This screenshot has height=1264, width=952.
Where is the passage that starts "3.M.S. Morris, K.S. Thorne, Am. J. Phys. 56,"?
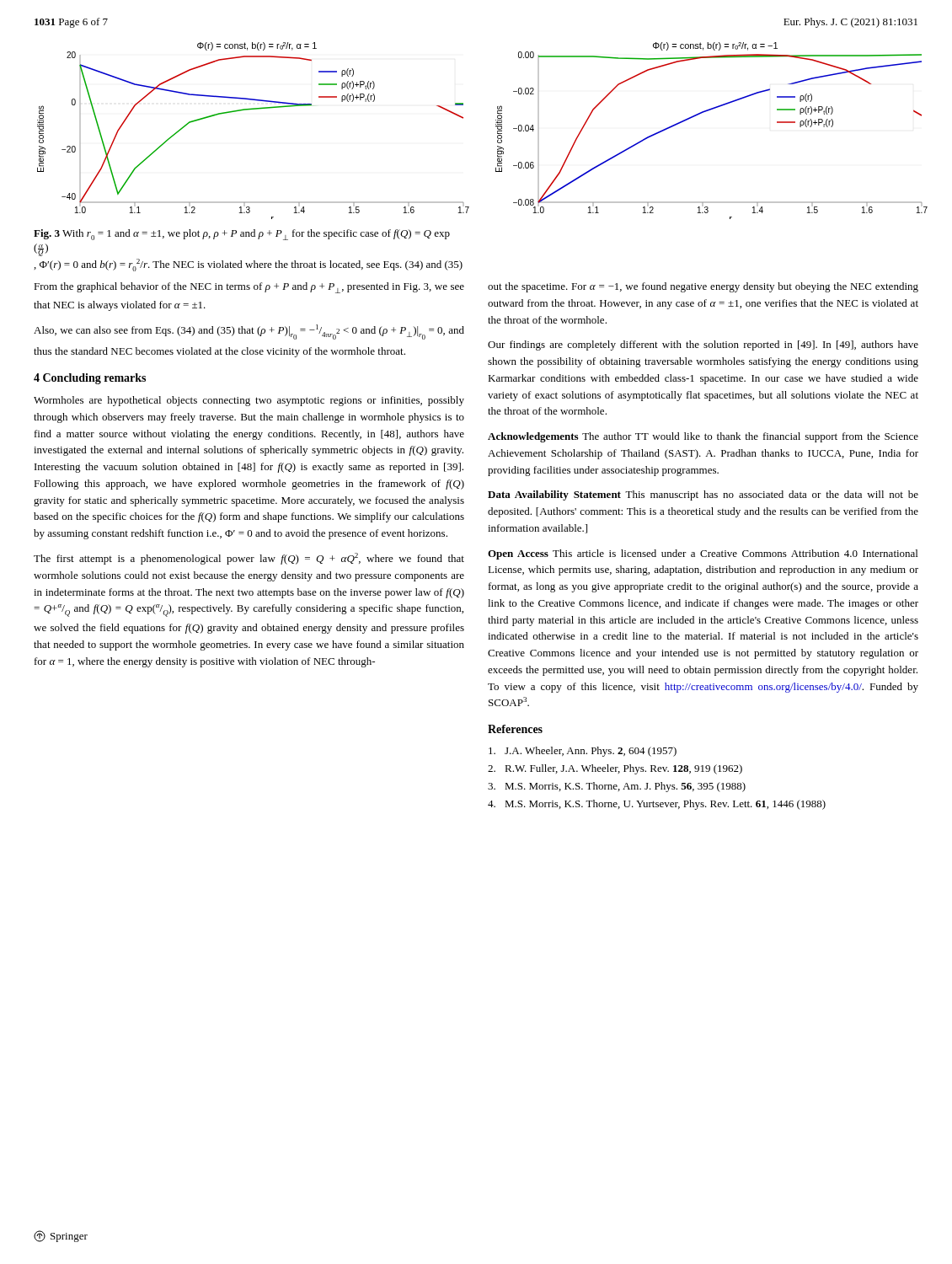coord(617,787)
